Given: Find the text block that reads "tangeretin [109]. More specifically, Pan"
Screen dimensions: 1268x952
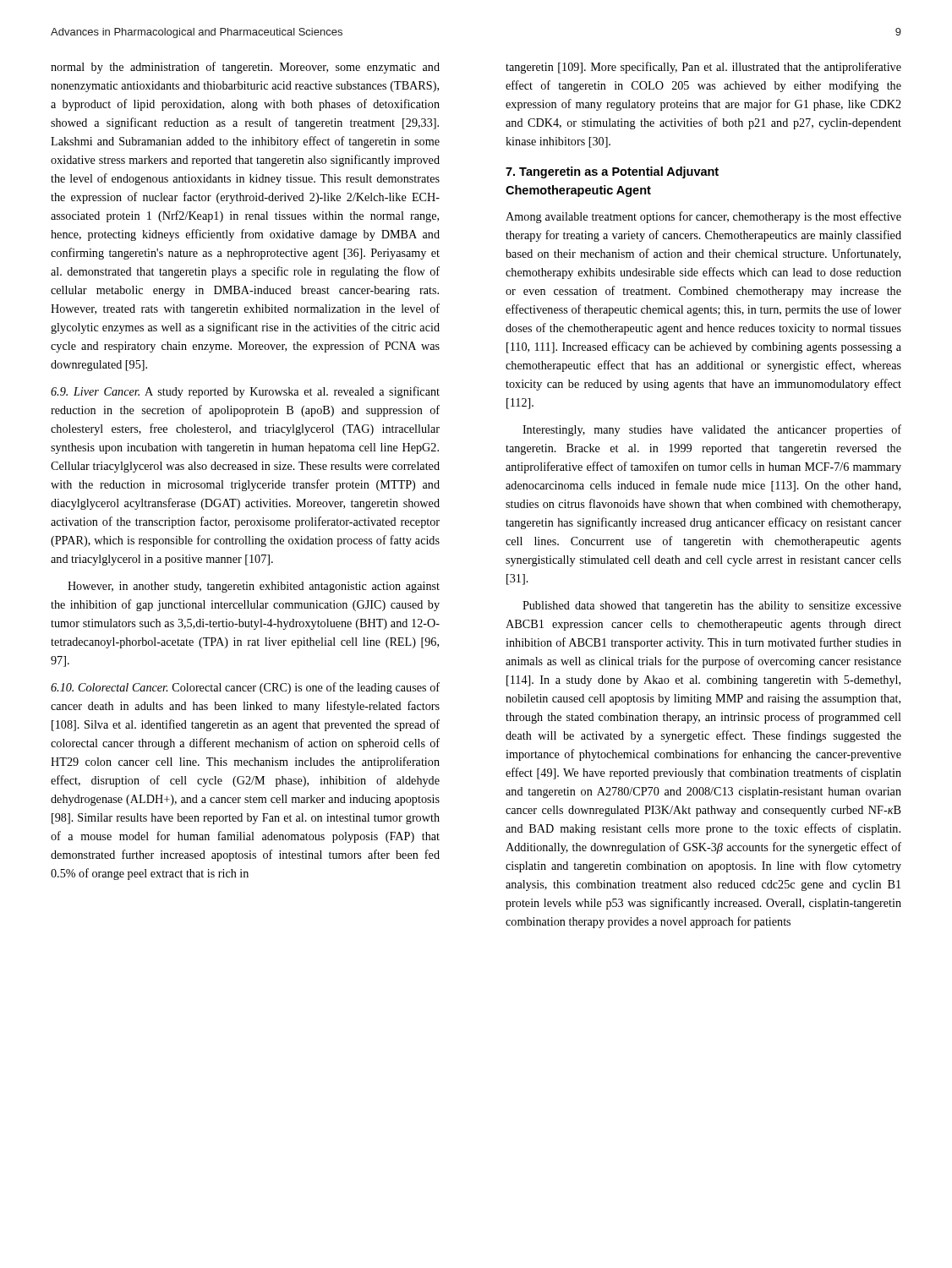Looking at the screenshot, I should (703, 104).
